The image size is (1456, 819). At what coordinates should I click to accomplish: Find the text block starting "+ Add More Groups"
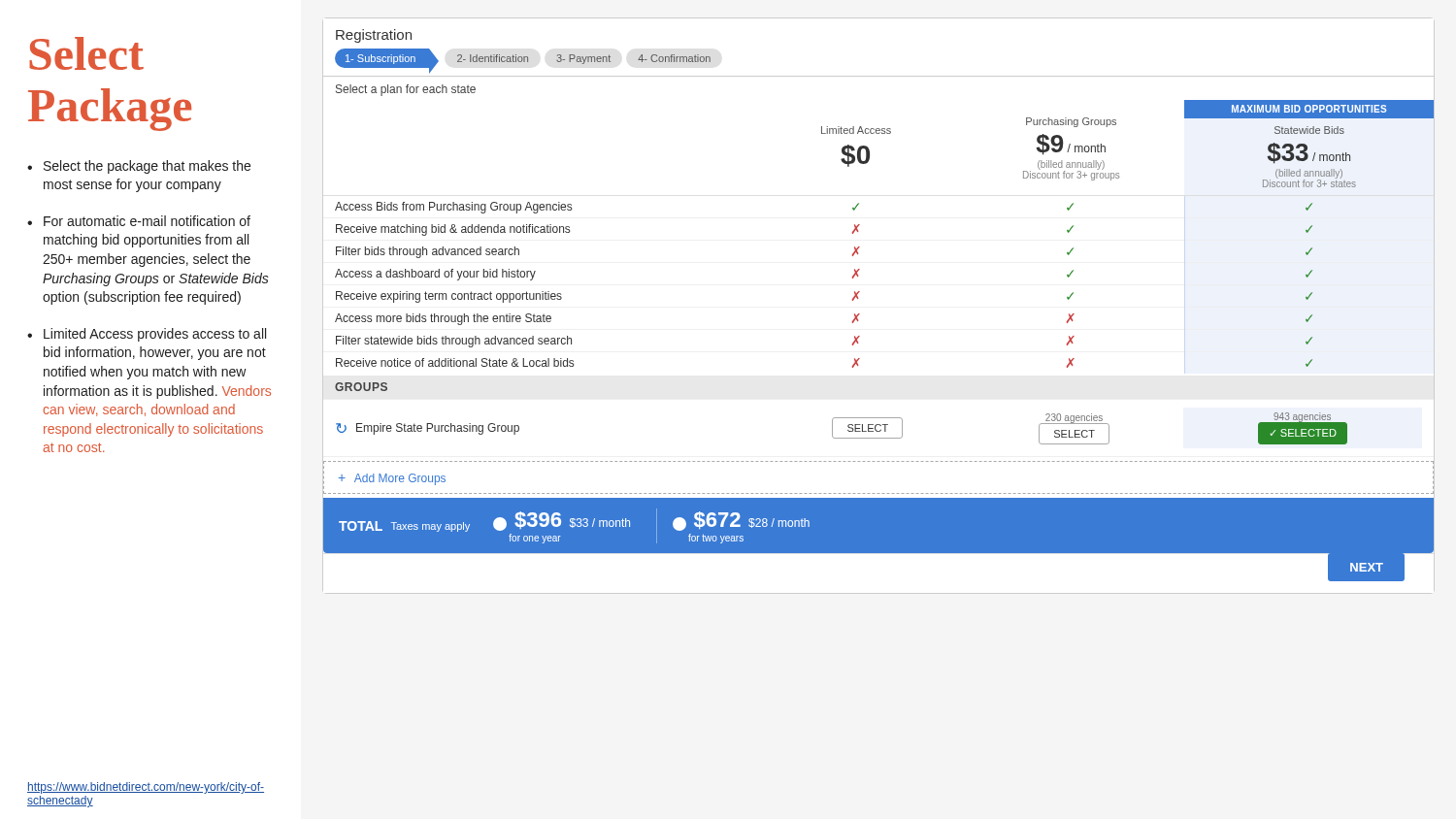point(392,477)
